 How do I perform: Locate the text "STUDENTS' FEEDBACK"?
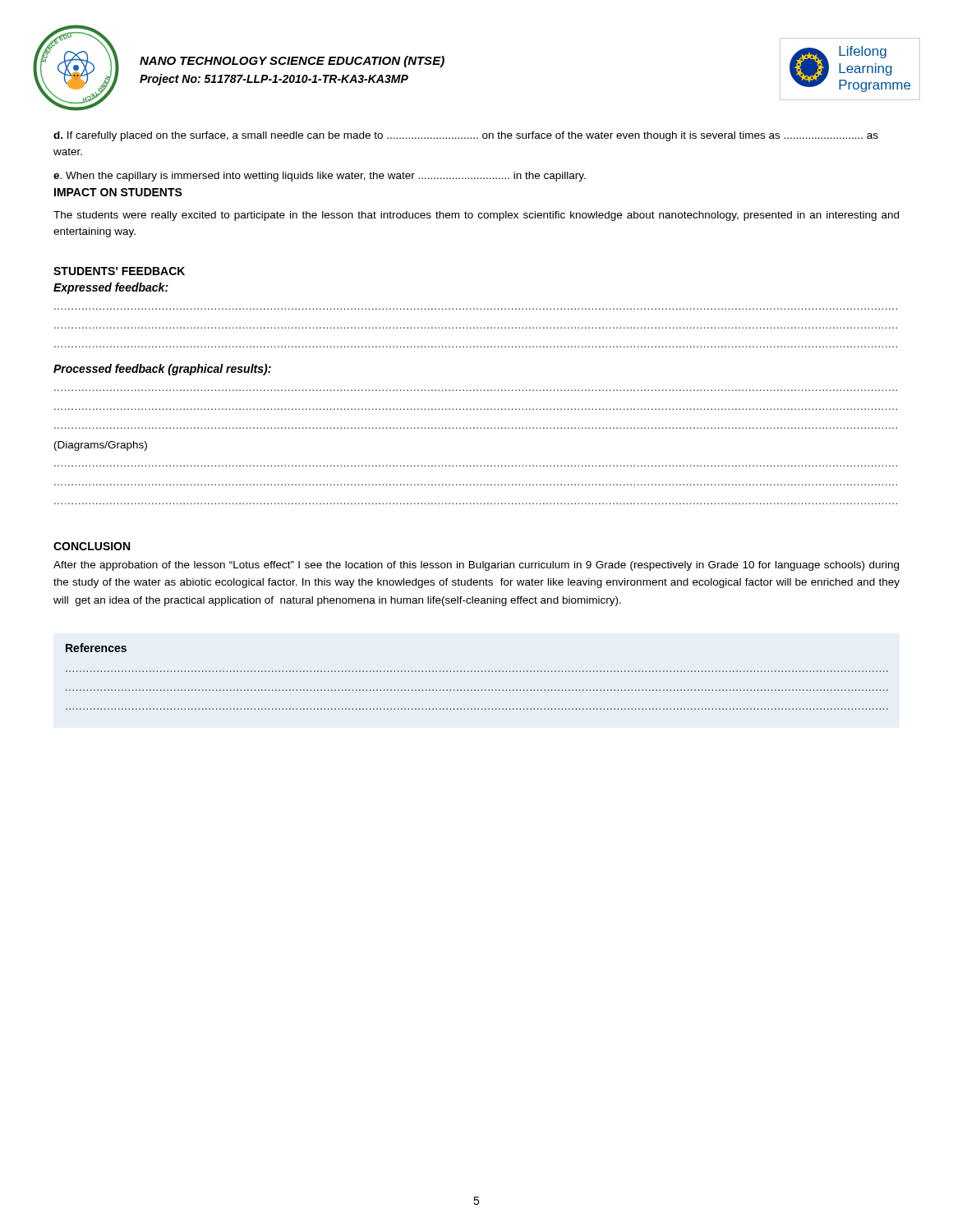tap(119, 271)
